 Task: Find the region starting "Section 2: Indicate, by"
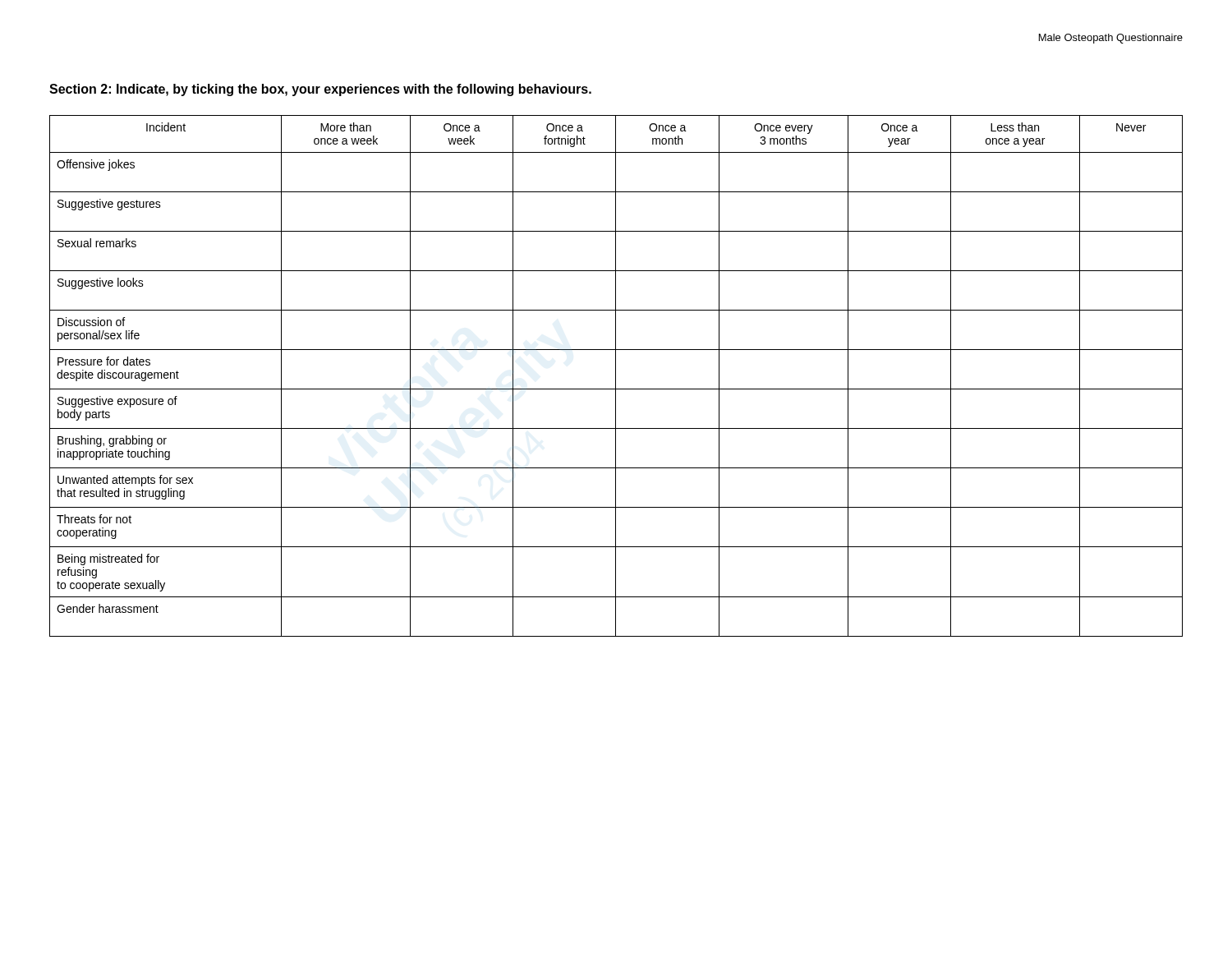pos(321,89)
